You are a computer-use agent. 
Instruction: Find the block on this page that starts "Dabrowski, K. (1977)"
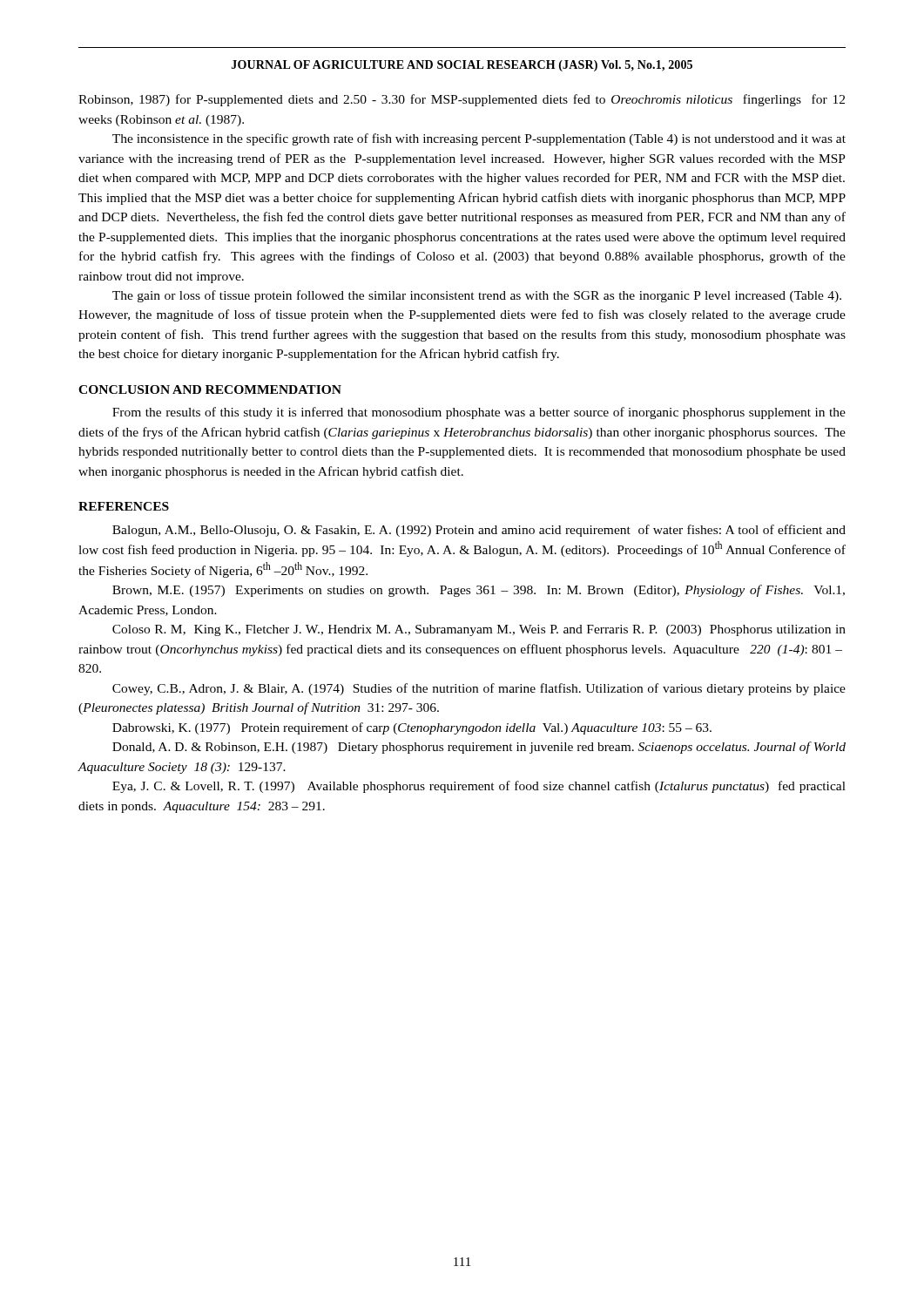pyautogui.click(x=462, y=727)
